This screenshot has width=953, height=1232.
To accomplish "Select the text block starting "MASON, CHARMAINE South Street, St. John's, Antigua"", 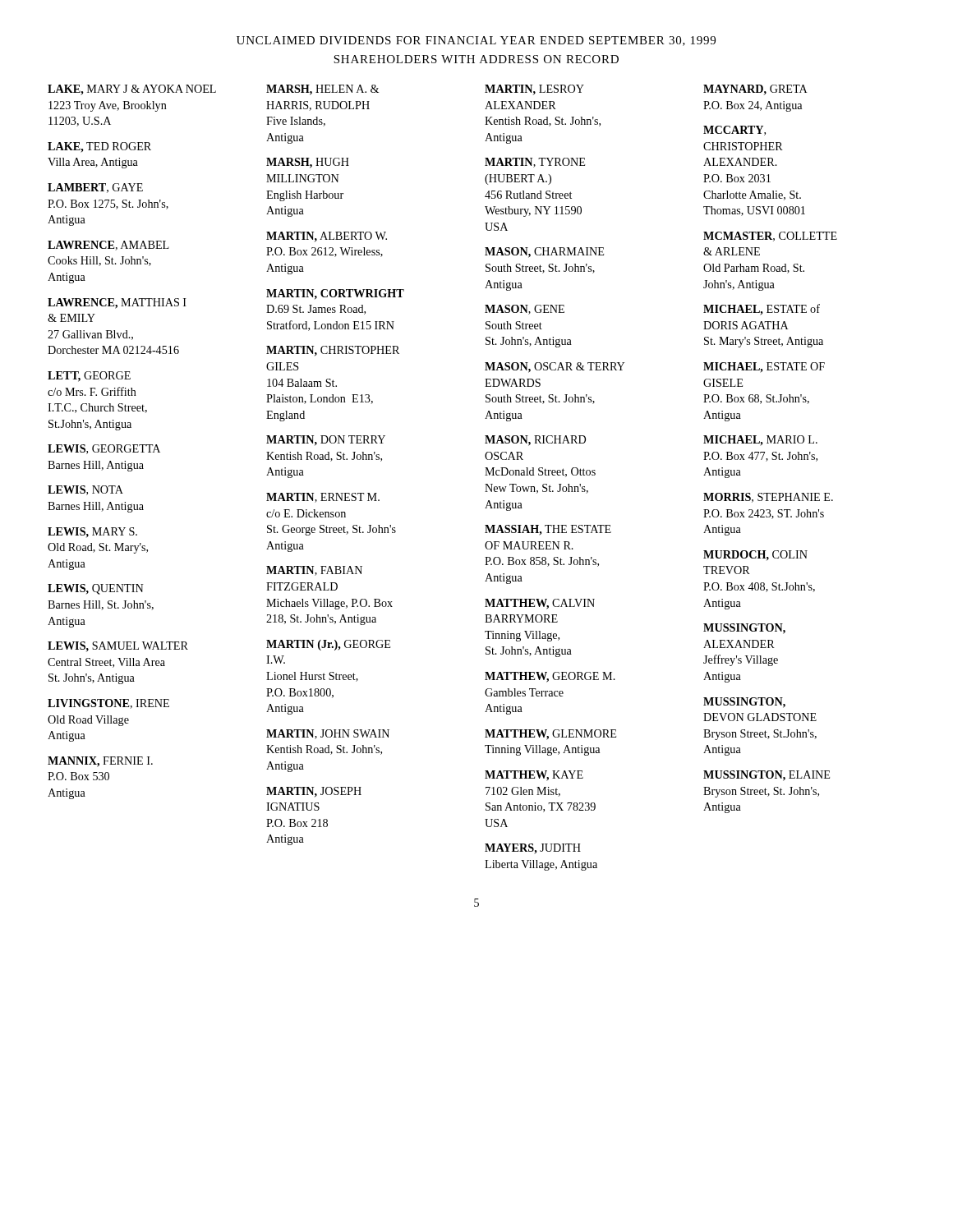I will [545, 268].
